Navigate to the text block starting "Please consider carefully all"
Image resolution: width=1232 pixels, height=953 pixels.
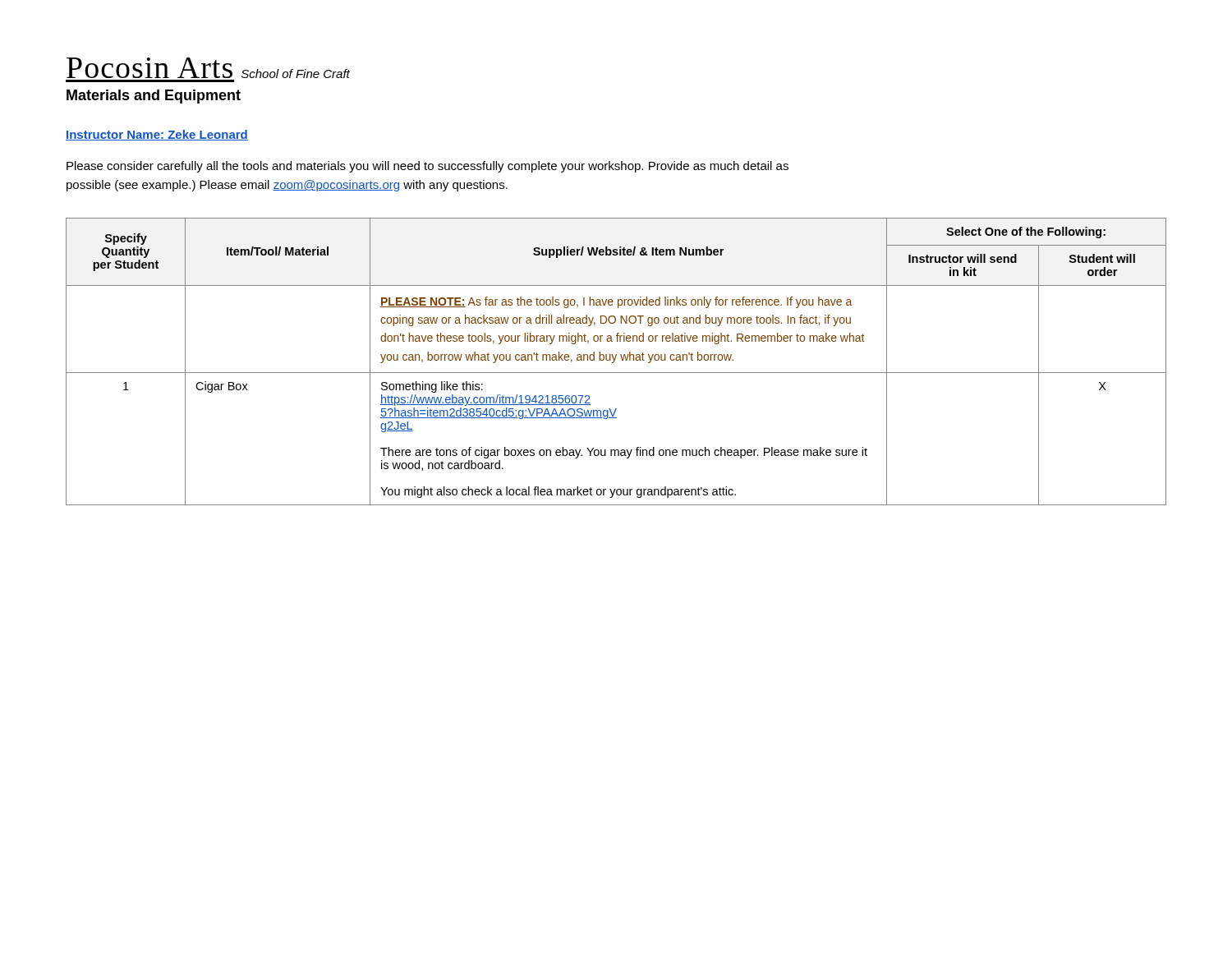click(427, 175)
